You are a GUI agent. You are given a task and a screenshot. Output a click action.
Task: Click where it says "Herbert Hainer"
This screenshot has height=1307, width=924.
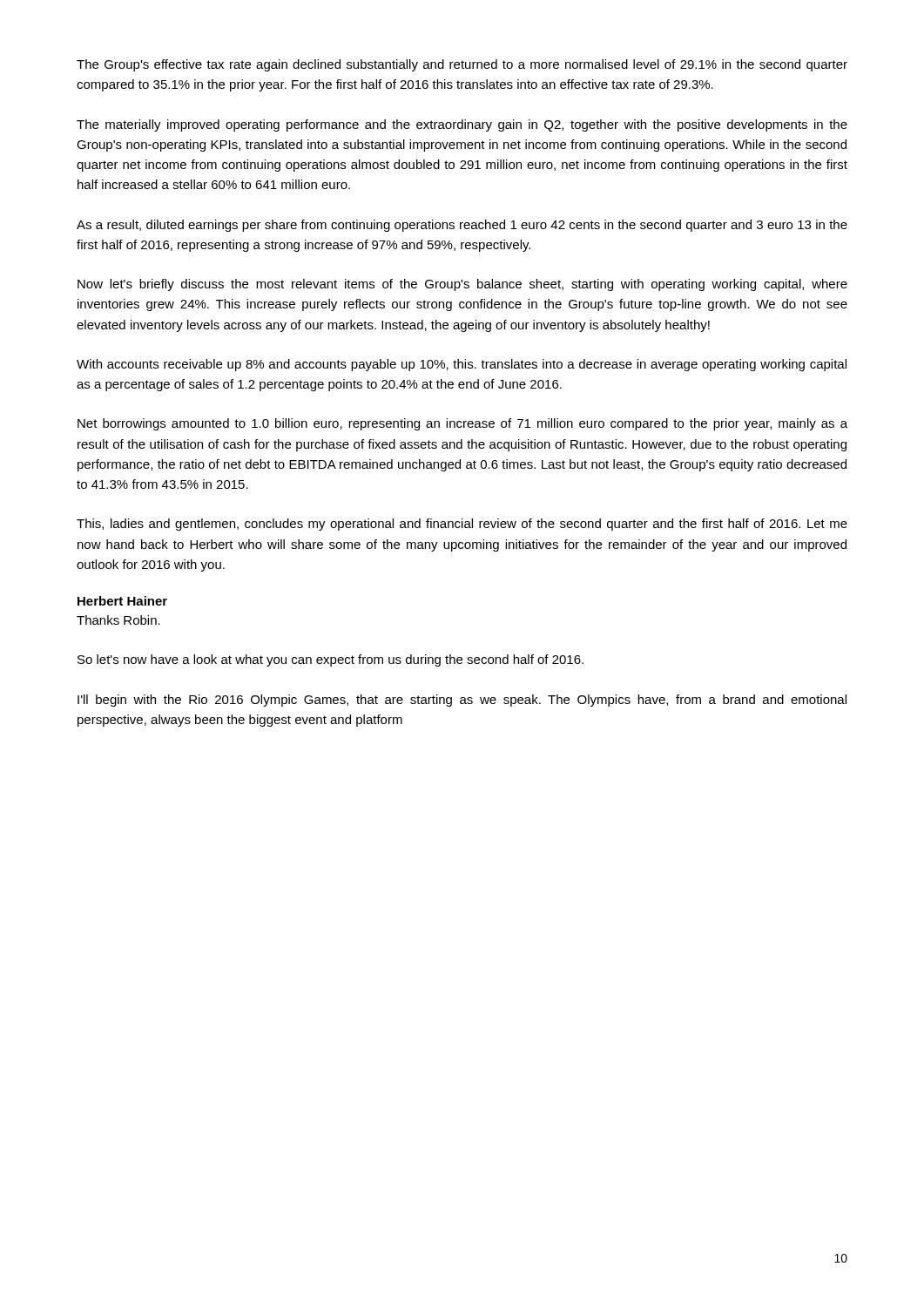click(x=122, y=601)
